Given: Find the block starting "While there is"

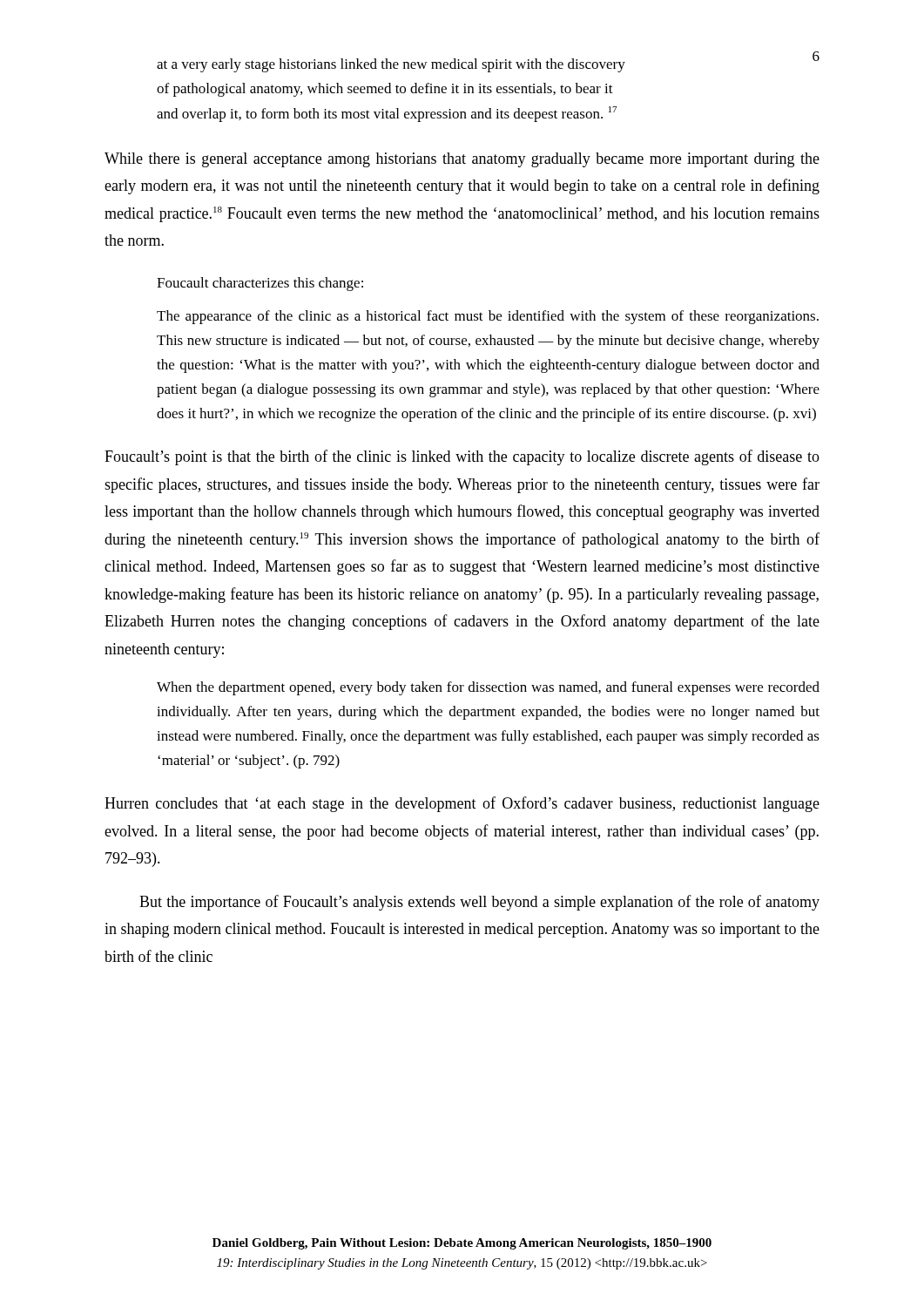Looking at the screenshot, I should point(462,200).
